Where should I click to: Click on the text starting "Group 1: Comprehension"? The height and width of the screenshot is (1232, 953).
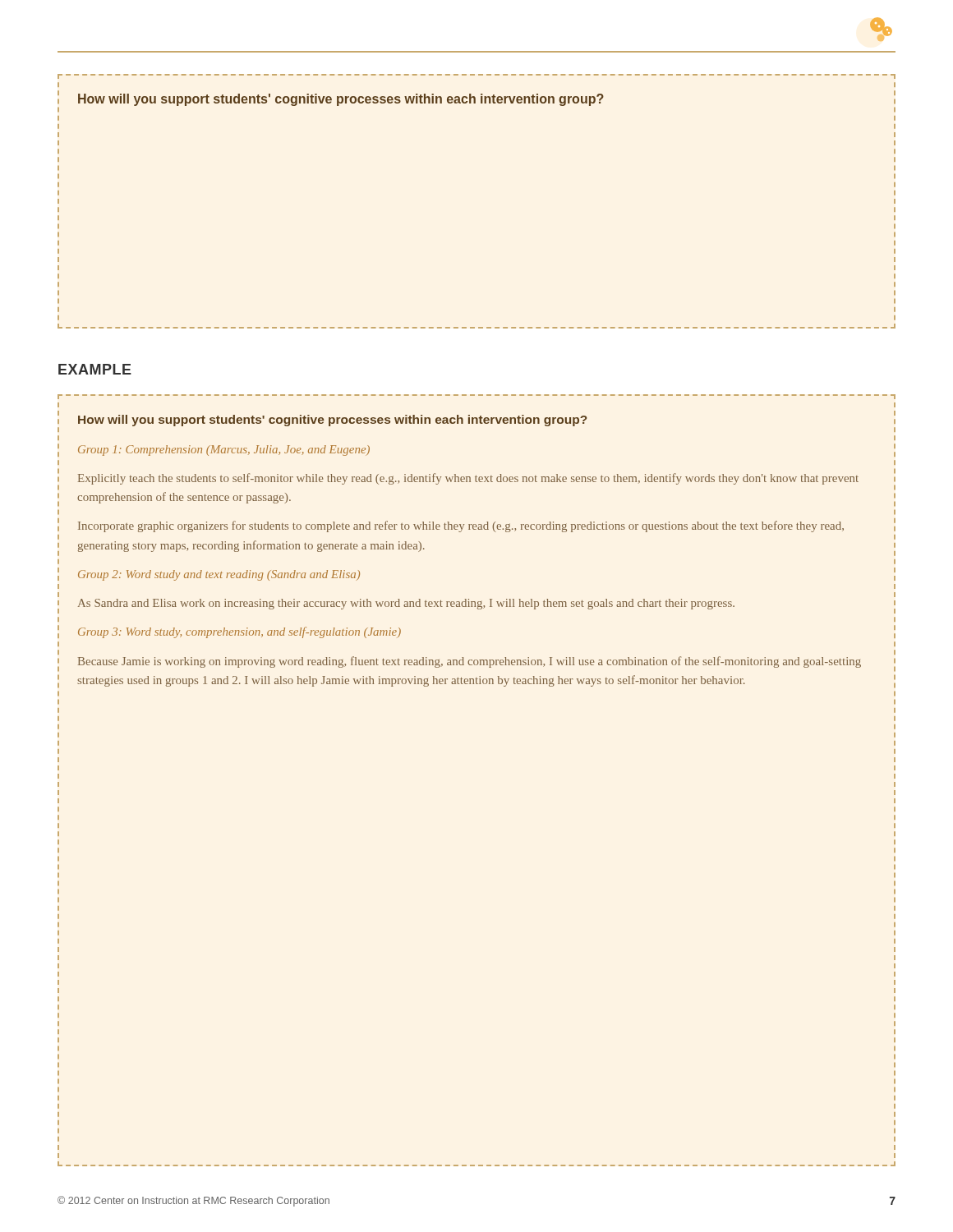coord(224,449)
